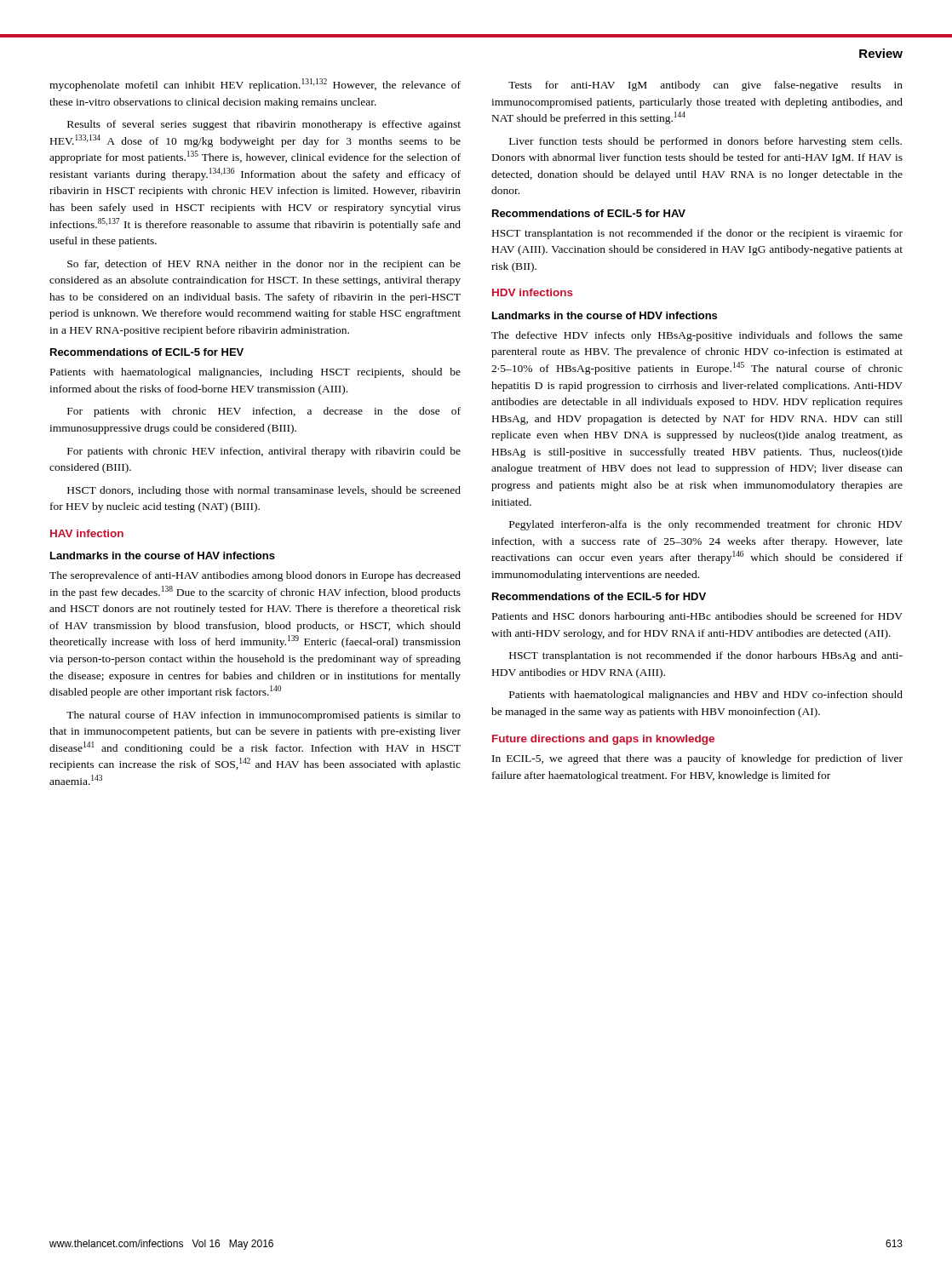The height and width of the screenshot is (1277, 952).
Task: Click on the block starting "Future directions and"
Action: (603, 738)
